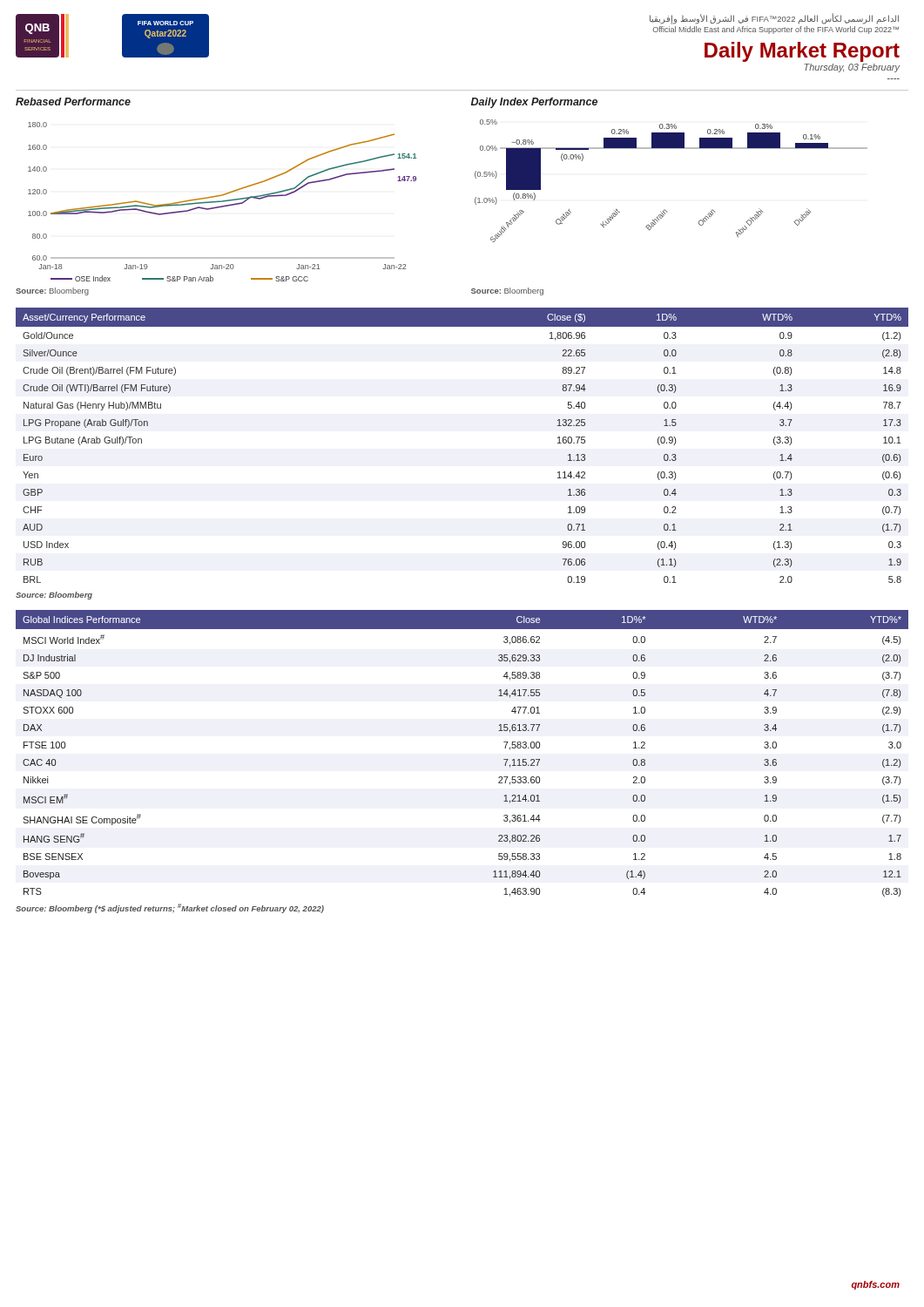Locate the table with the text "S&P 500"
The width and height of the screenshot is (924, 1307).
coord(462,755)
